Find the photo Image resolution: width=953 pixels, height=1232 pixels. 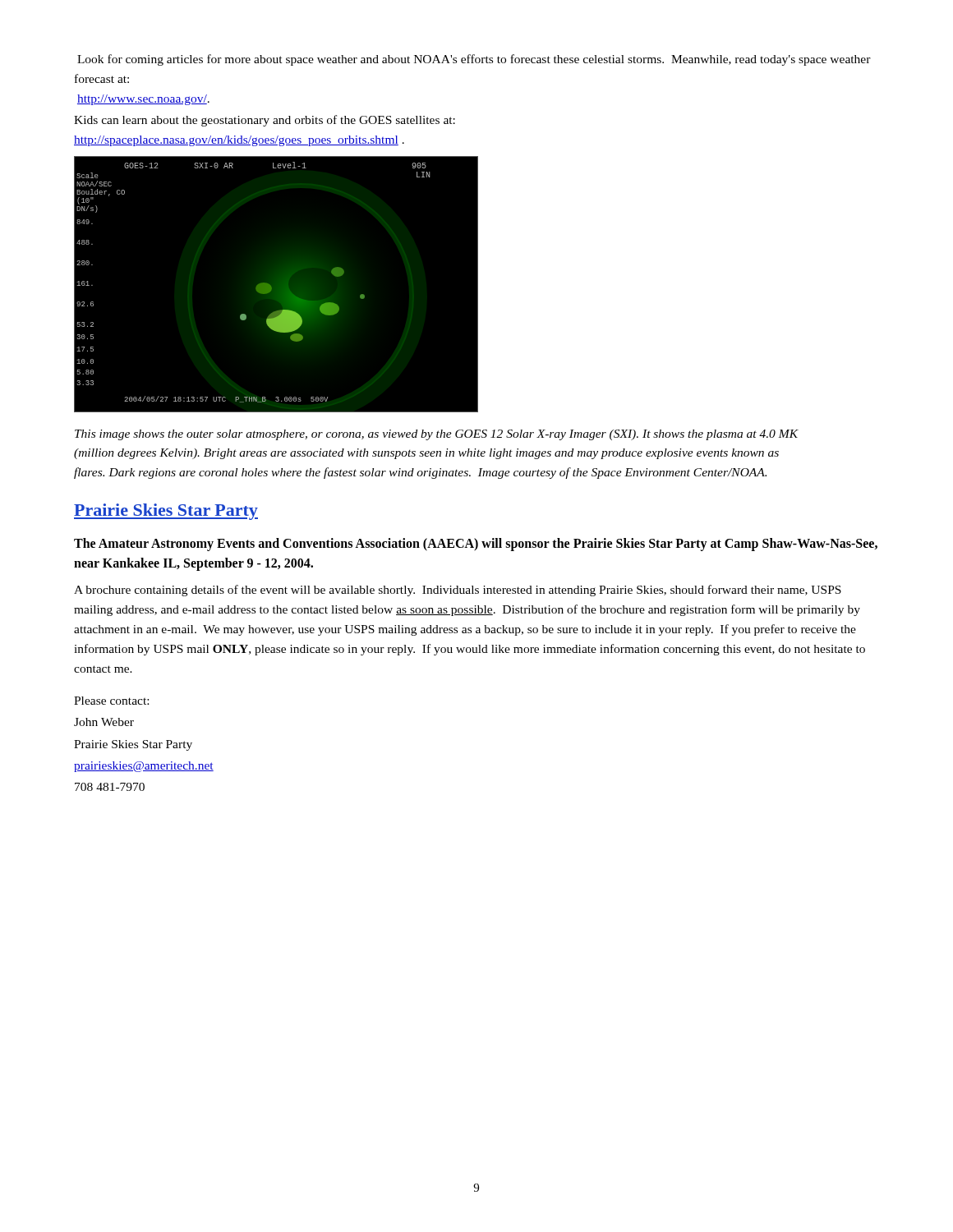[476, 284]
